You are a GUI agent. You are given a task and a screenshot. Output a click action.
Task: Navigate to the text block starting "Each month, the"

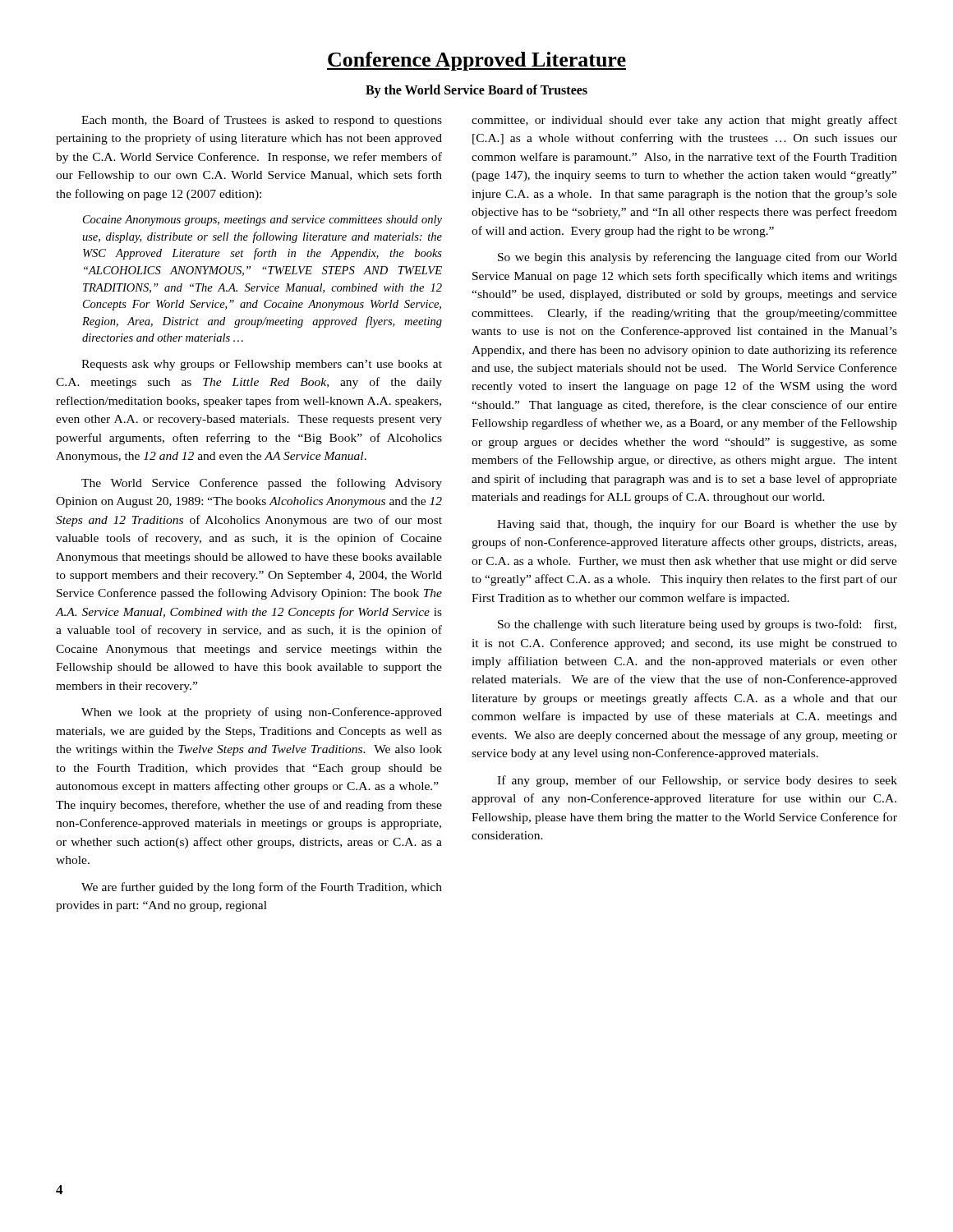pos(249,157)
